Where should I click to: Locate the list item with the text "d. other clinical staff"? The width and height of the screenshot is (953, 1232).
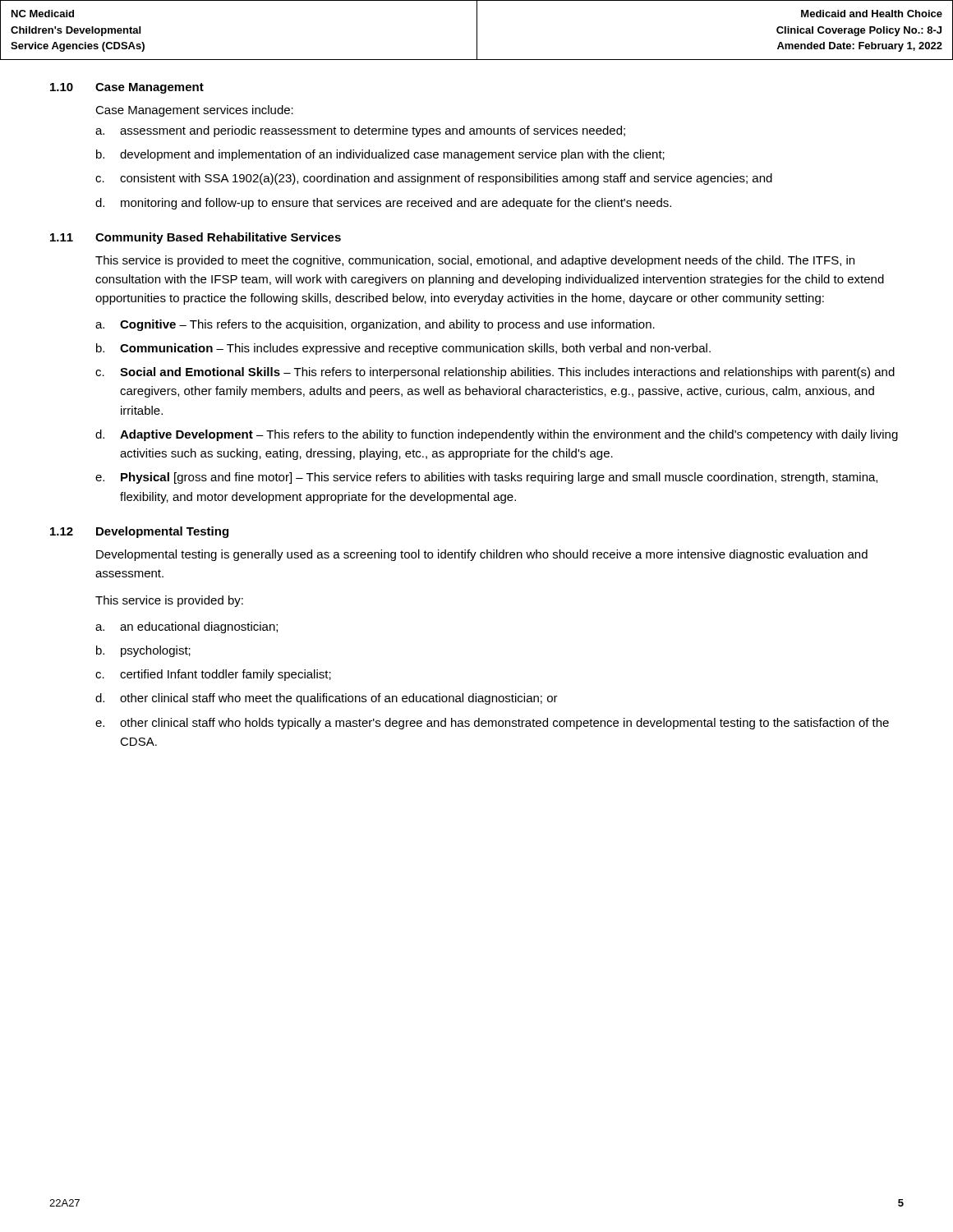tap(500, 698)
